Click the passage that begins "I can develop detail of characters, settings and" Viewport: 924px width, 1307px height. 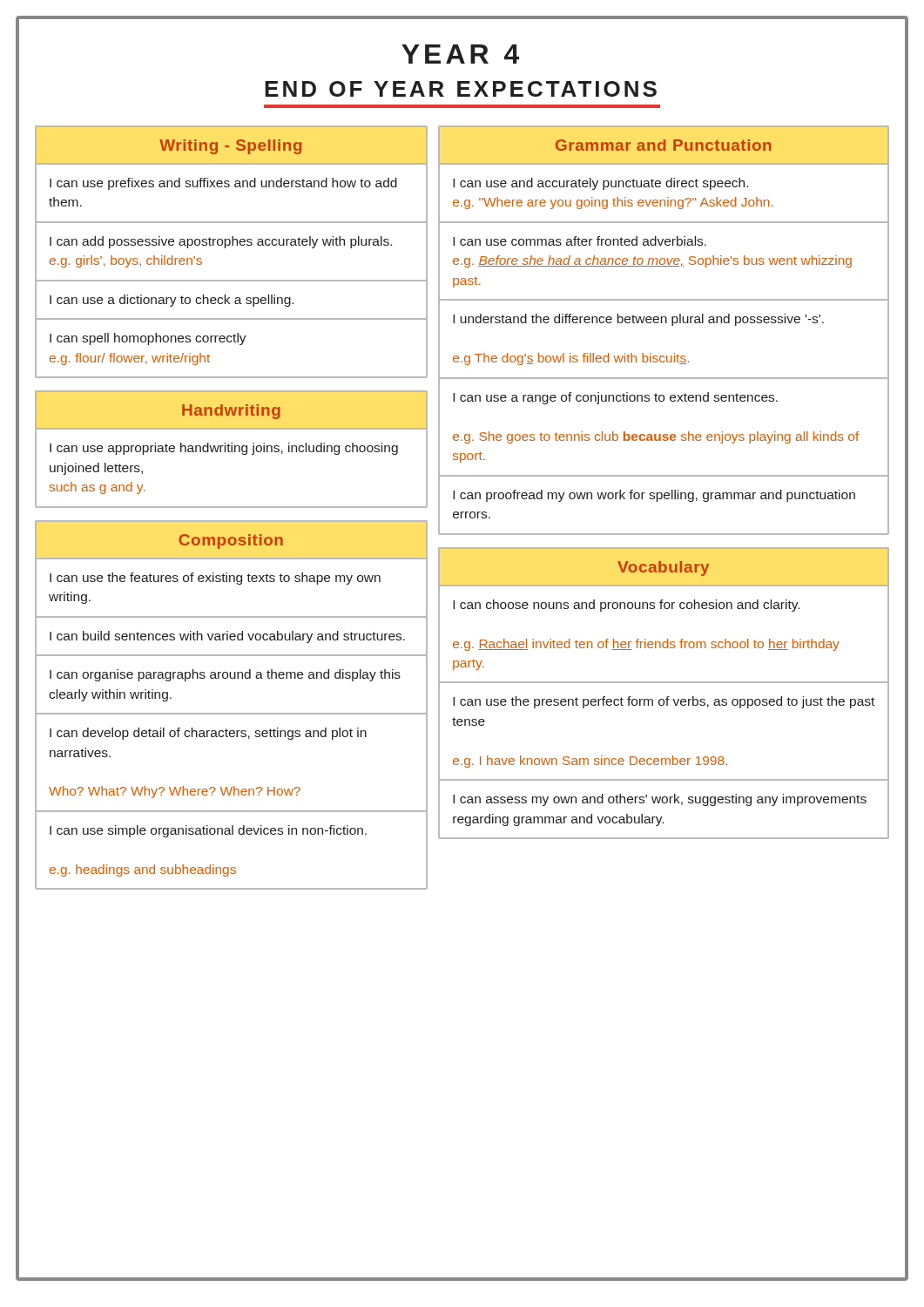(208, 734)
